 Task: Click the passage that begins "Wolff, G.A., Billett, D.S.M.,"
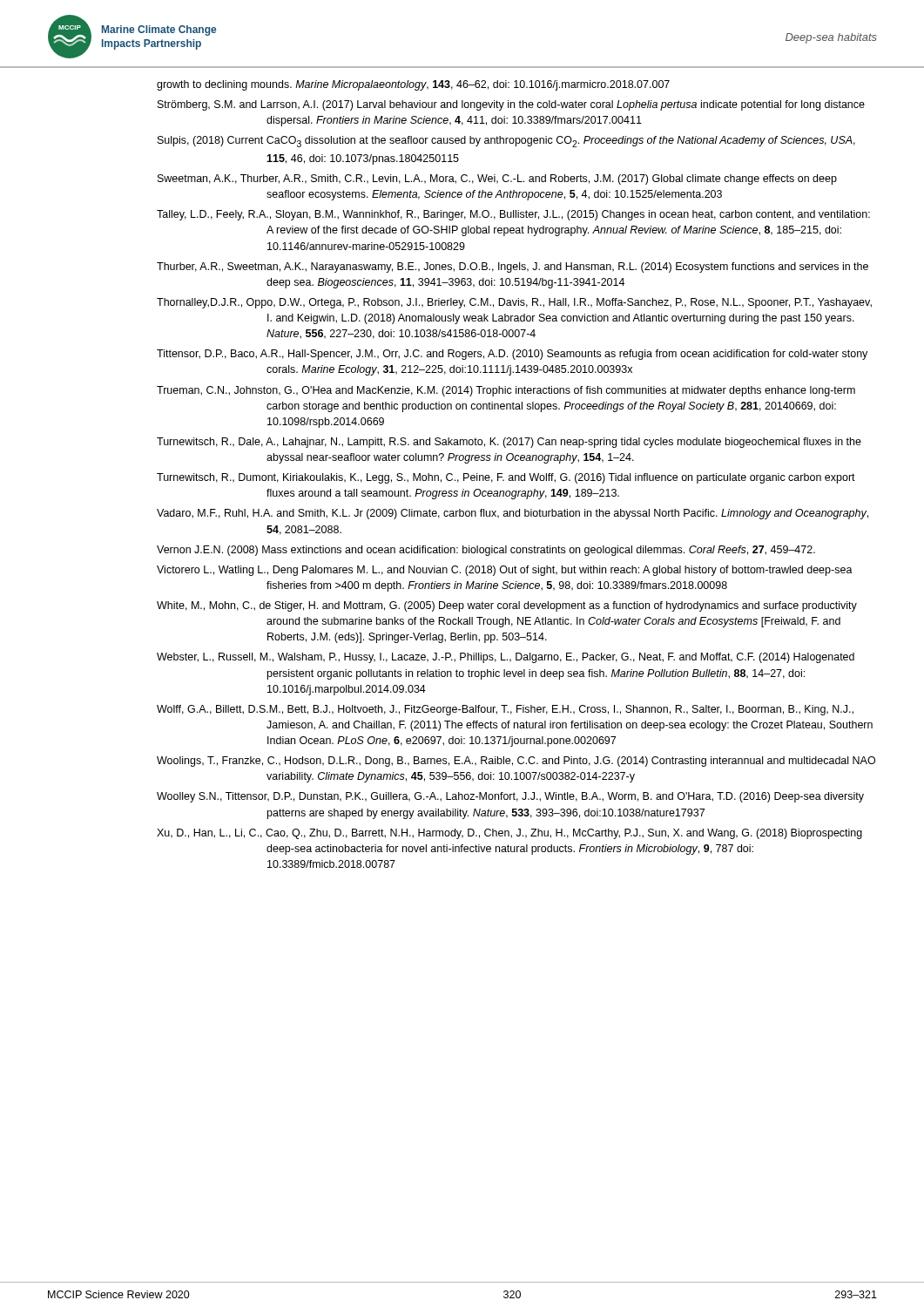(x=515, y=725)
